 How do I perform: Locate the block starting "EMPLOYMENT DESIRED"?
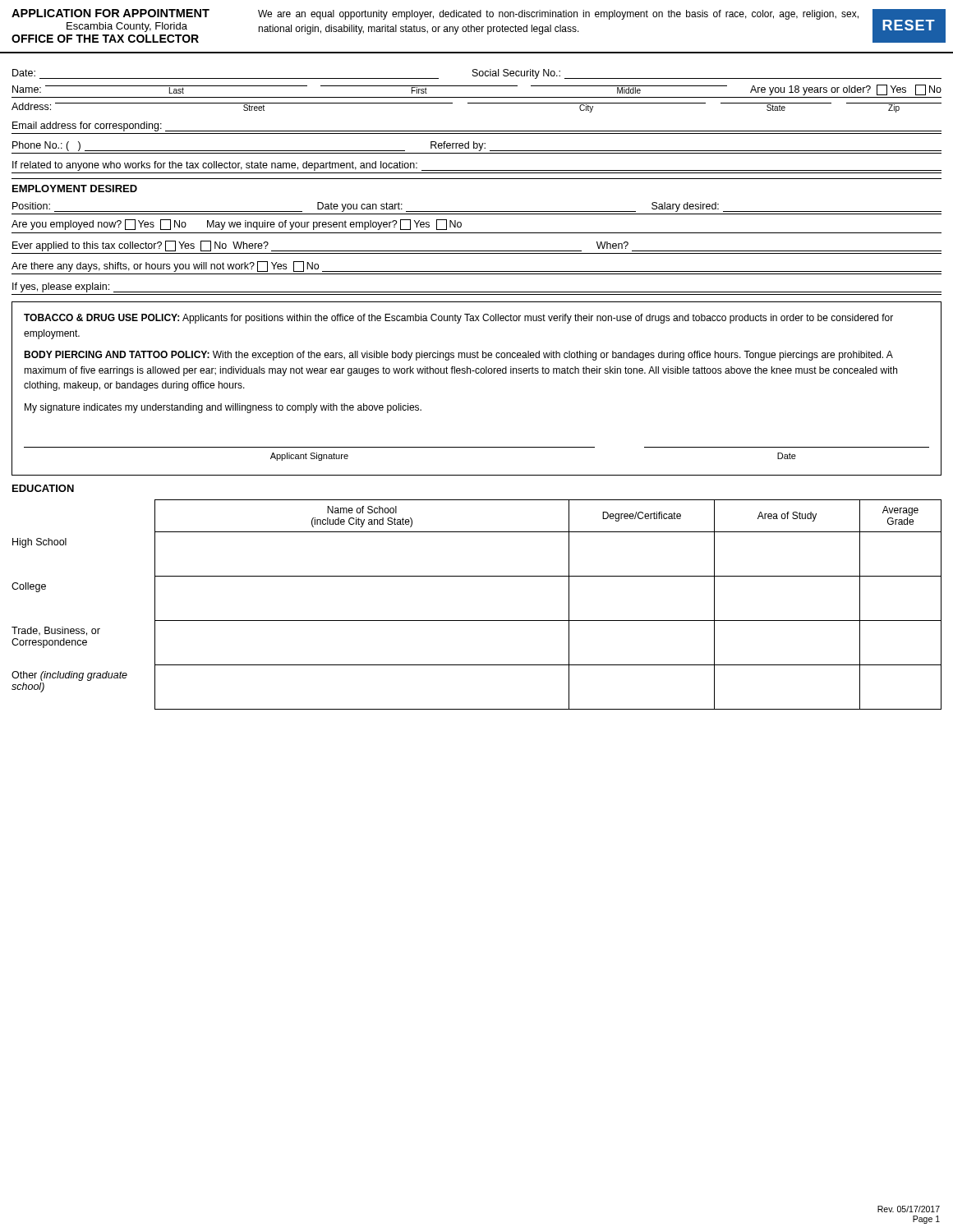pyautogui.click(x=74, y=188)
